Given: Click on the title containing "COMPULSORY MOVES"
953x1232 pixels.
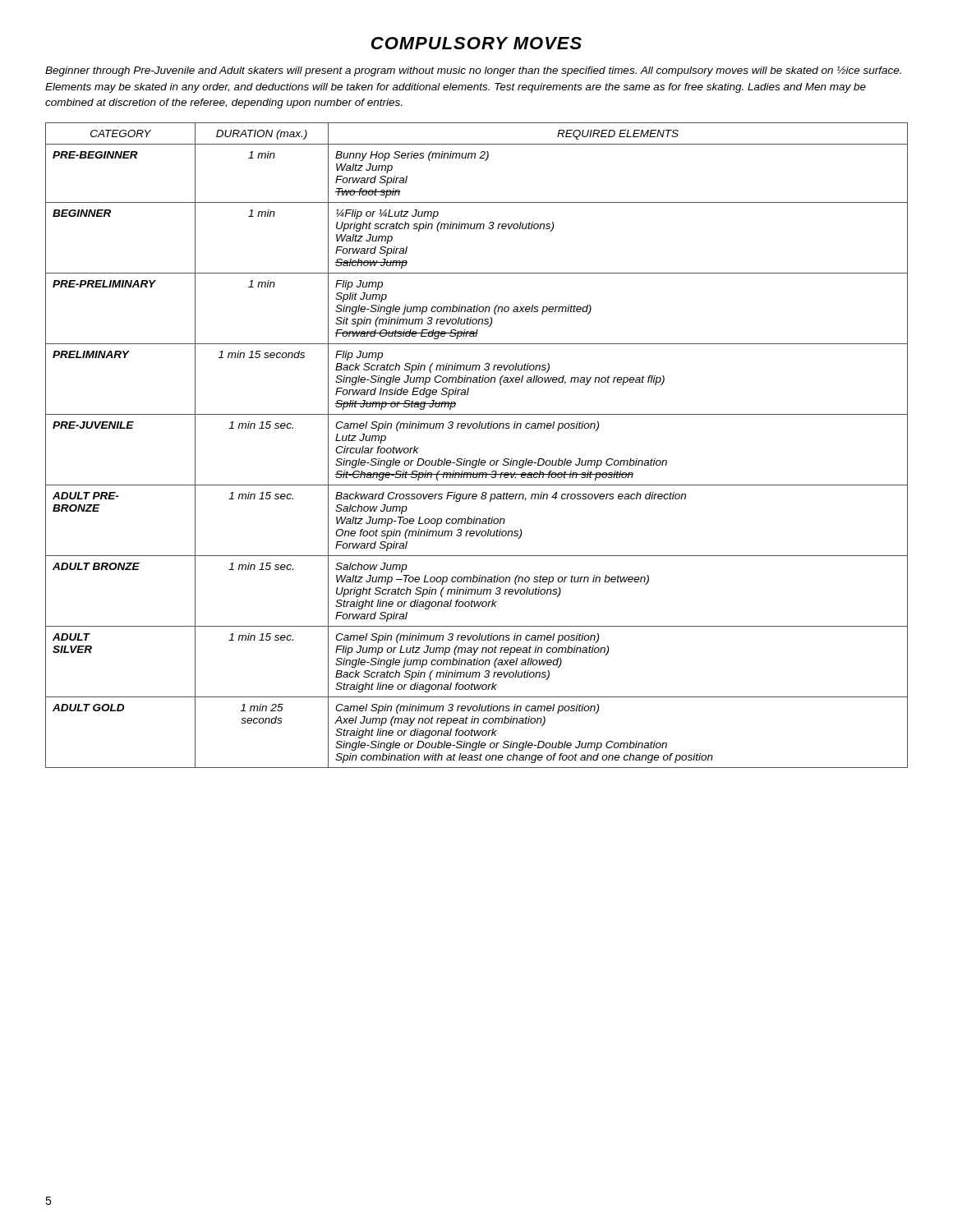Looking at the screenshot, I should point(476,43).
